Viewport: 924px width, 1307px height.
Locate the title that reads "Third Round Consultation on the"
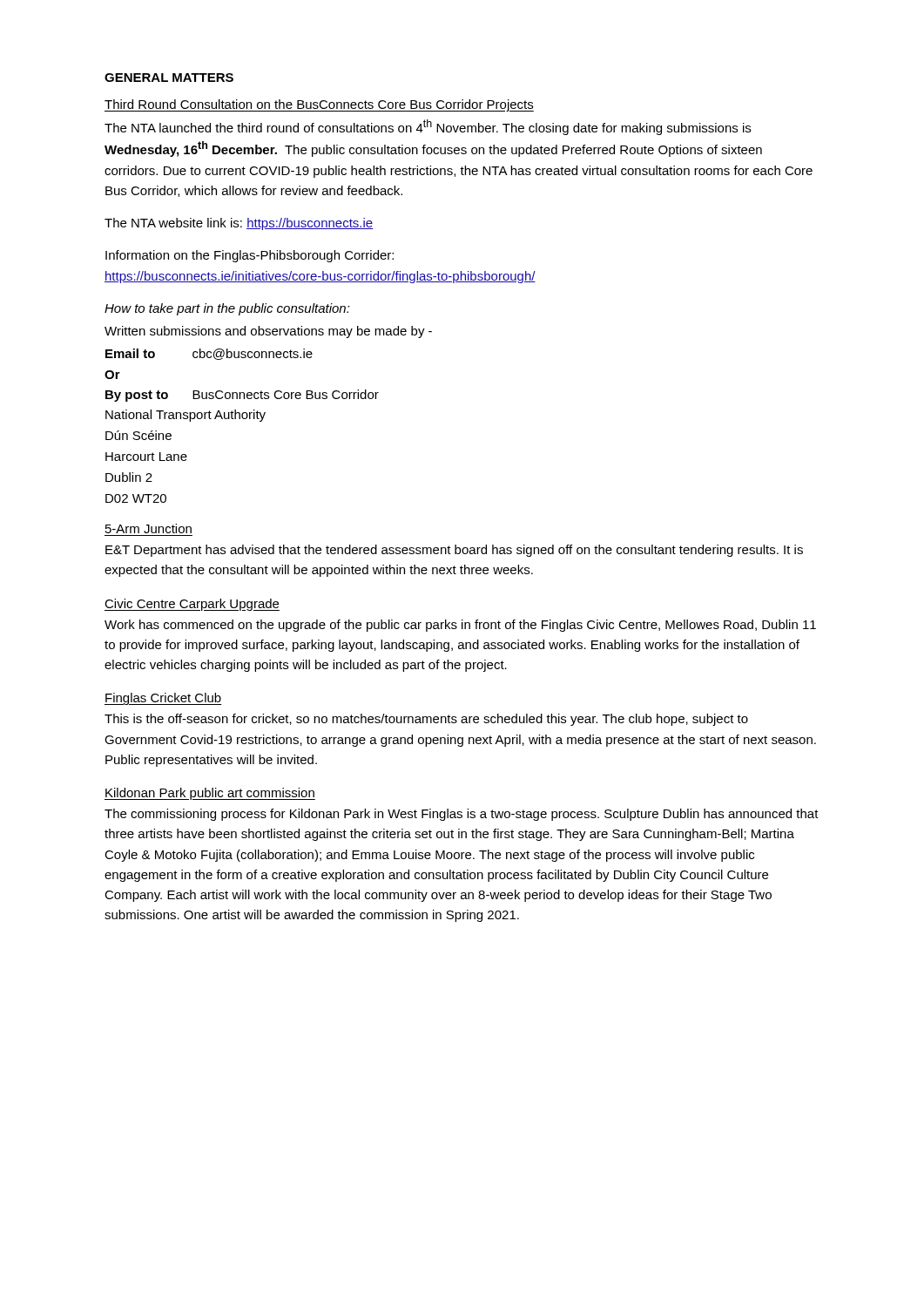pos(319,104)
